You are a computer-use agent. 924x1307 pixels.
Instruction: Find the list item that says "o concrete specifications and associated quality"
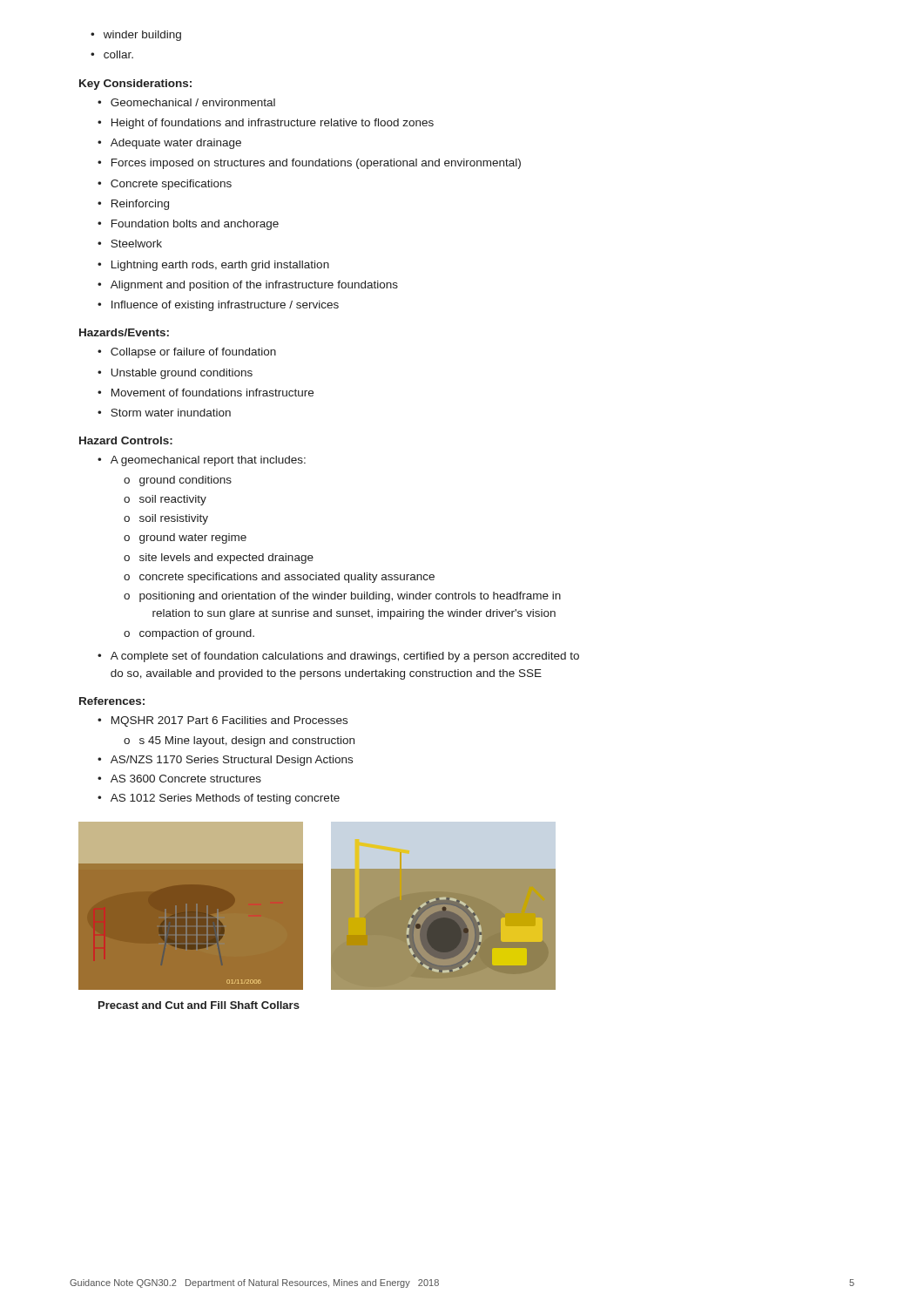point(279,577)
